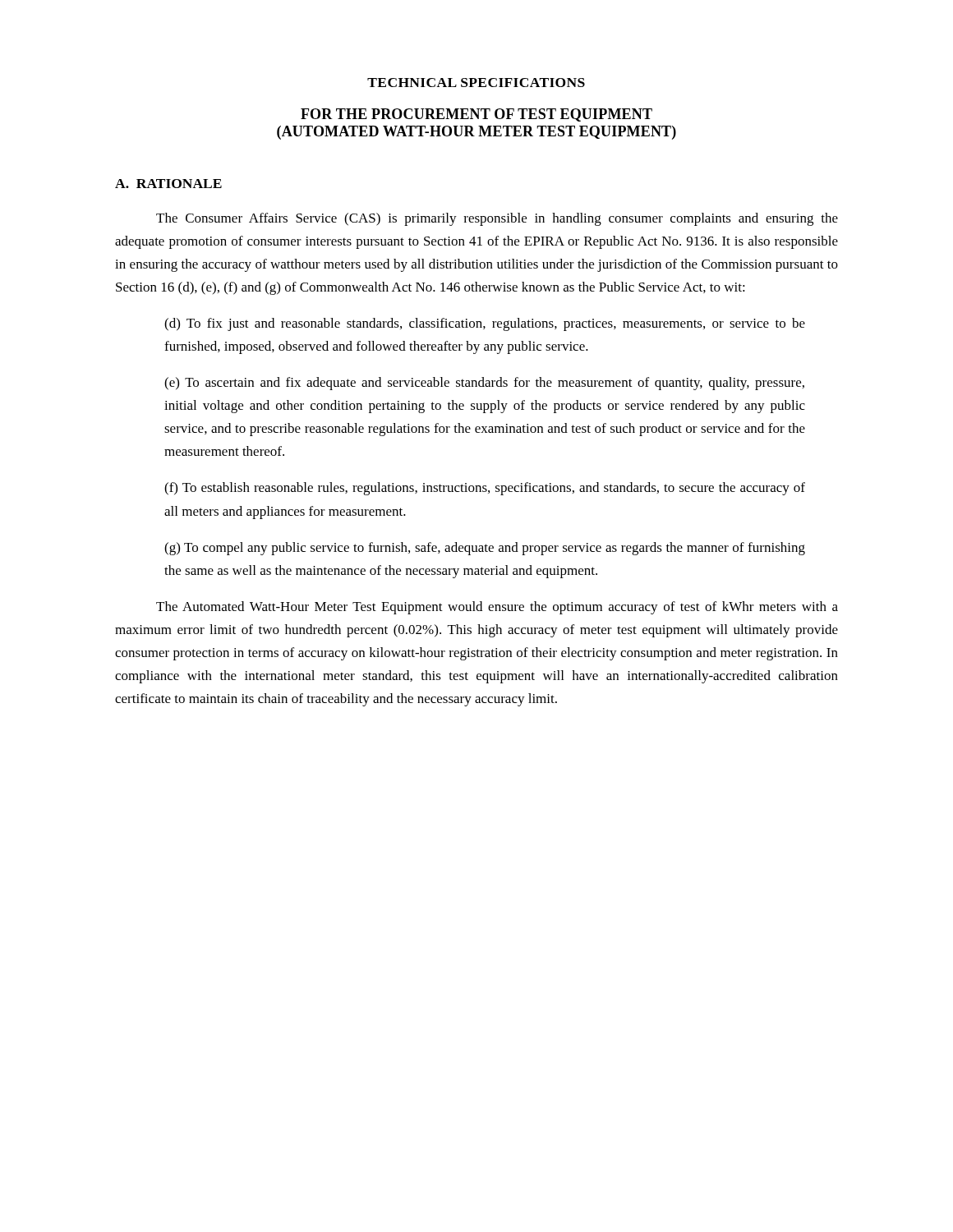Screen dimensions: 1232x953
Task: Point to the block starting "(f) To establish reasonable"
Action: 485,499
